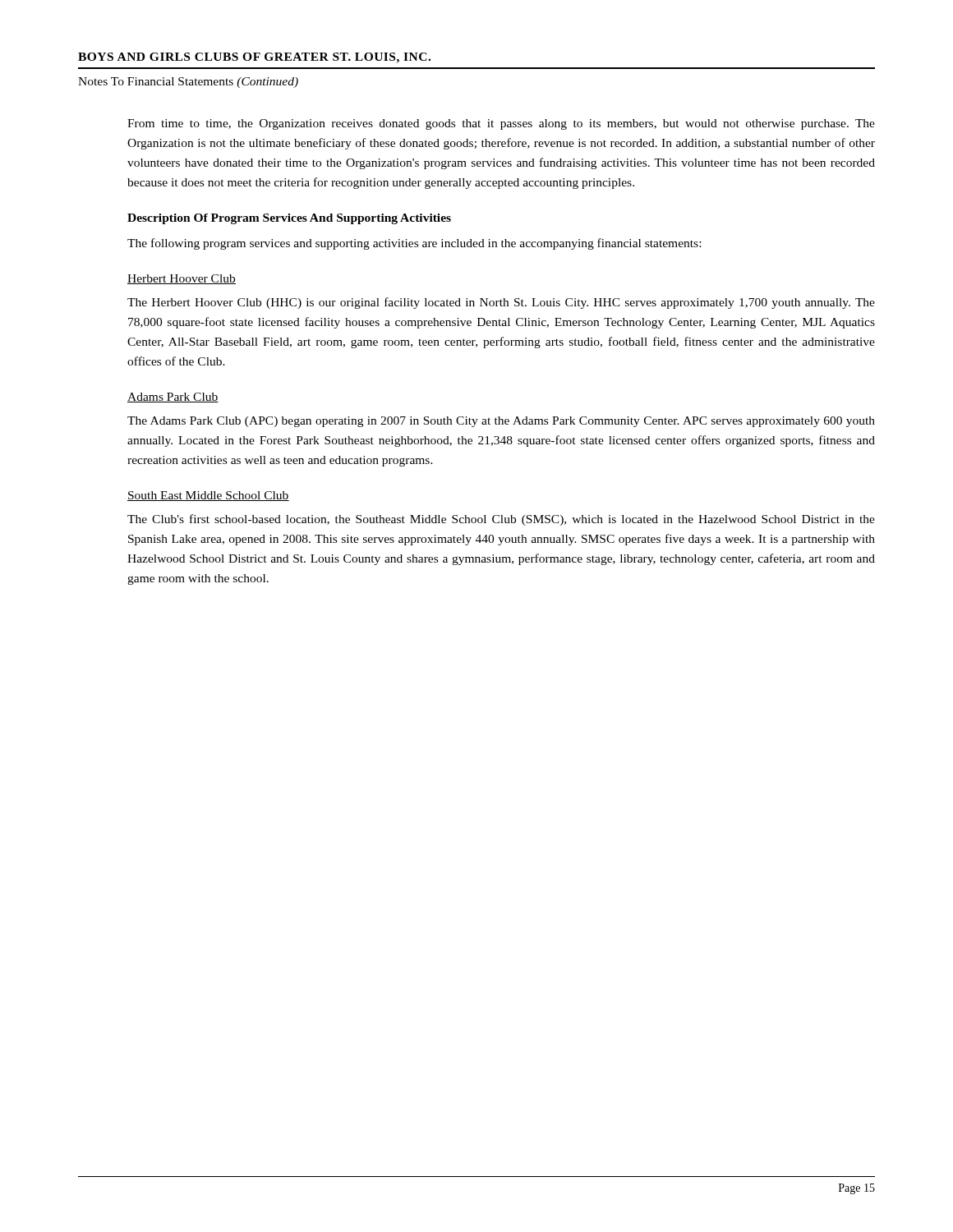Screen dimensions: 1232x953
Task: Locate the passage starting "Herbert Hoover Club"
Action: pos(181,278)
